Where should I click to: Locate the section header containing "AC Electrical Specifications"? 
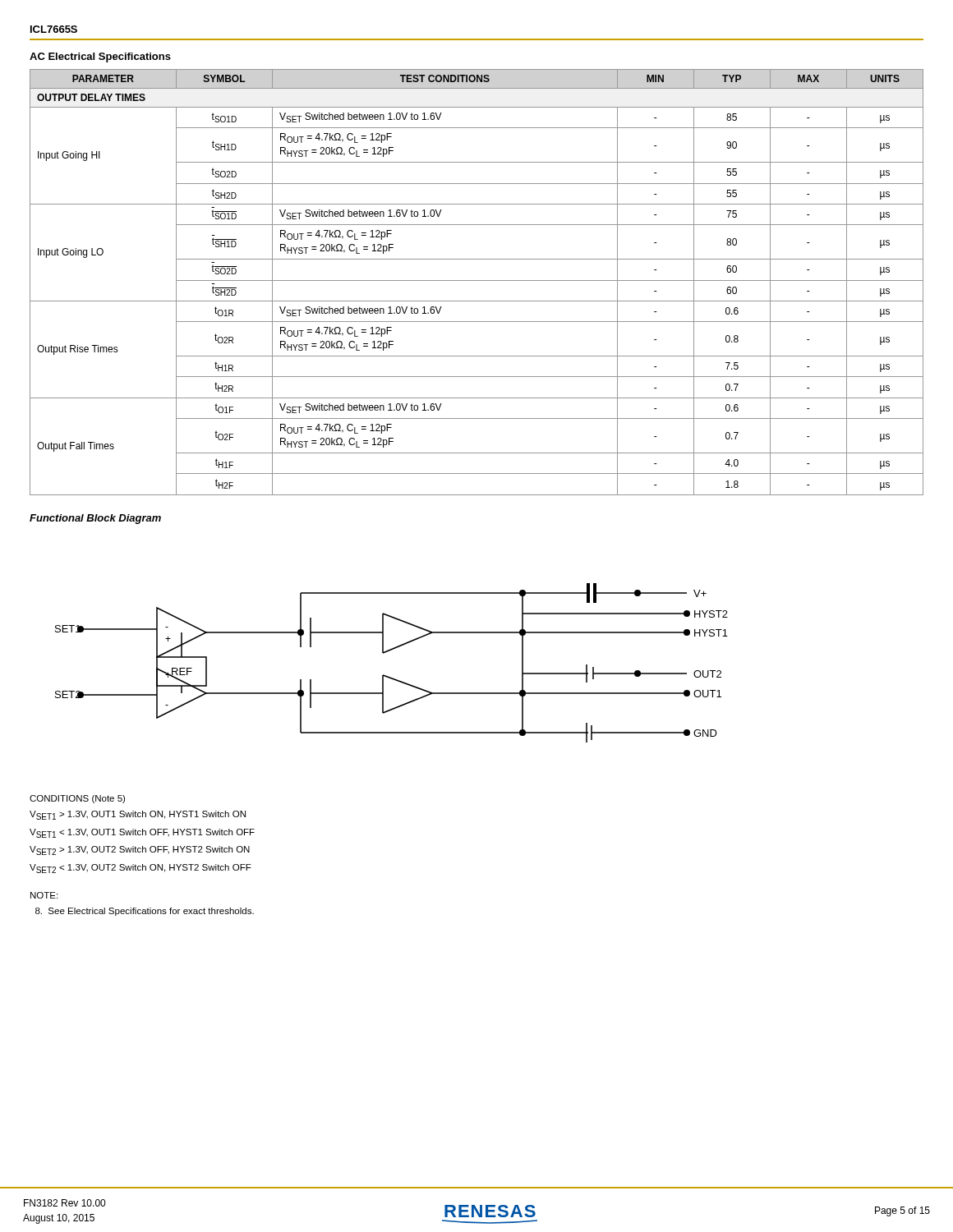click(x=100, y=56)
